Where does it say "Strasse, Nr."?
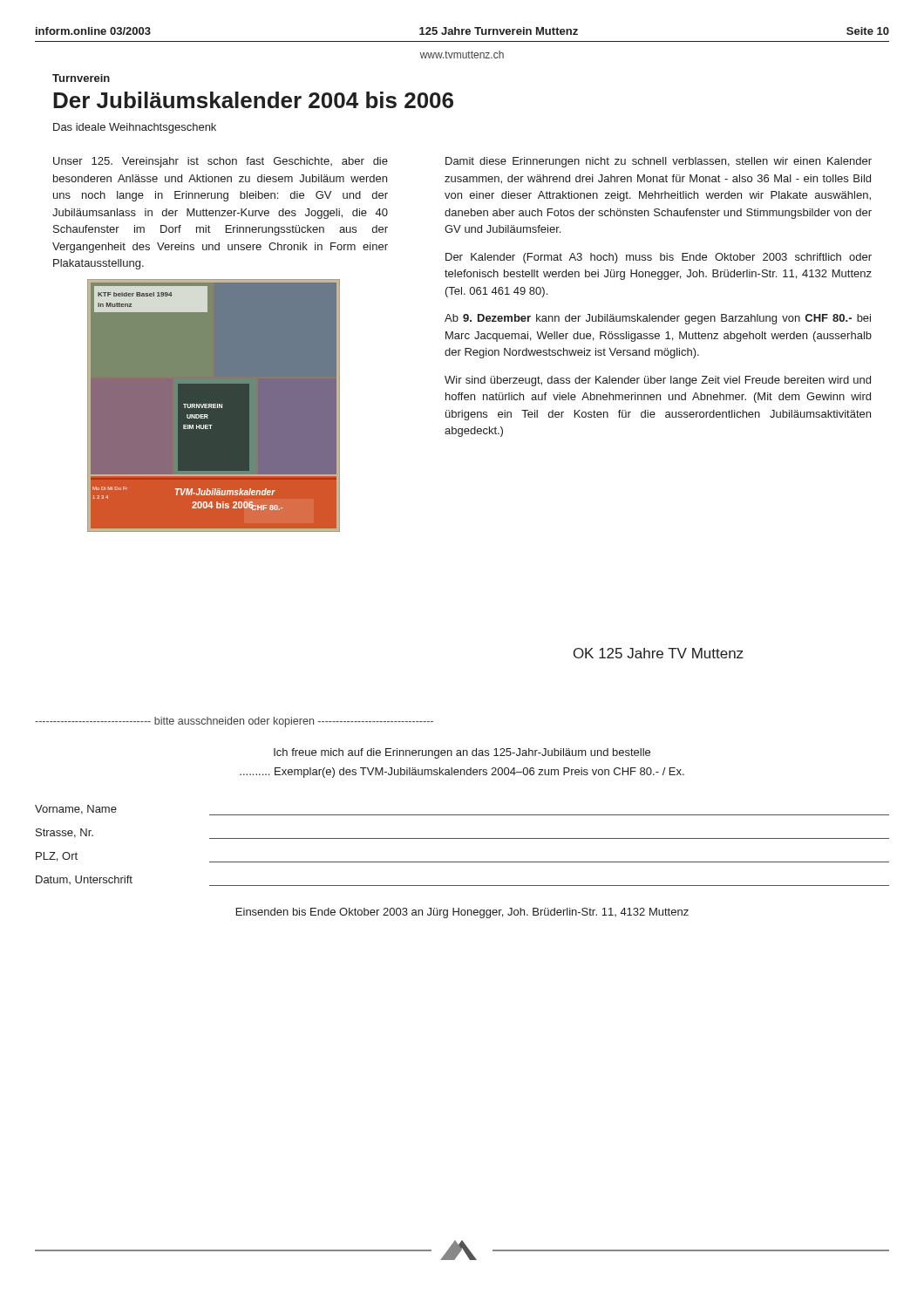This screenshot has height=1308, width=924. (x=462, y=832)
